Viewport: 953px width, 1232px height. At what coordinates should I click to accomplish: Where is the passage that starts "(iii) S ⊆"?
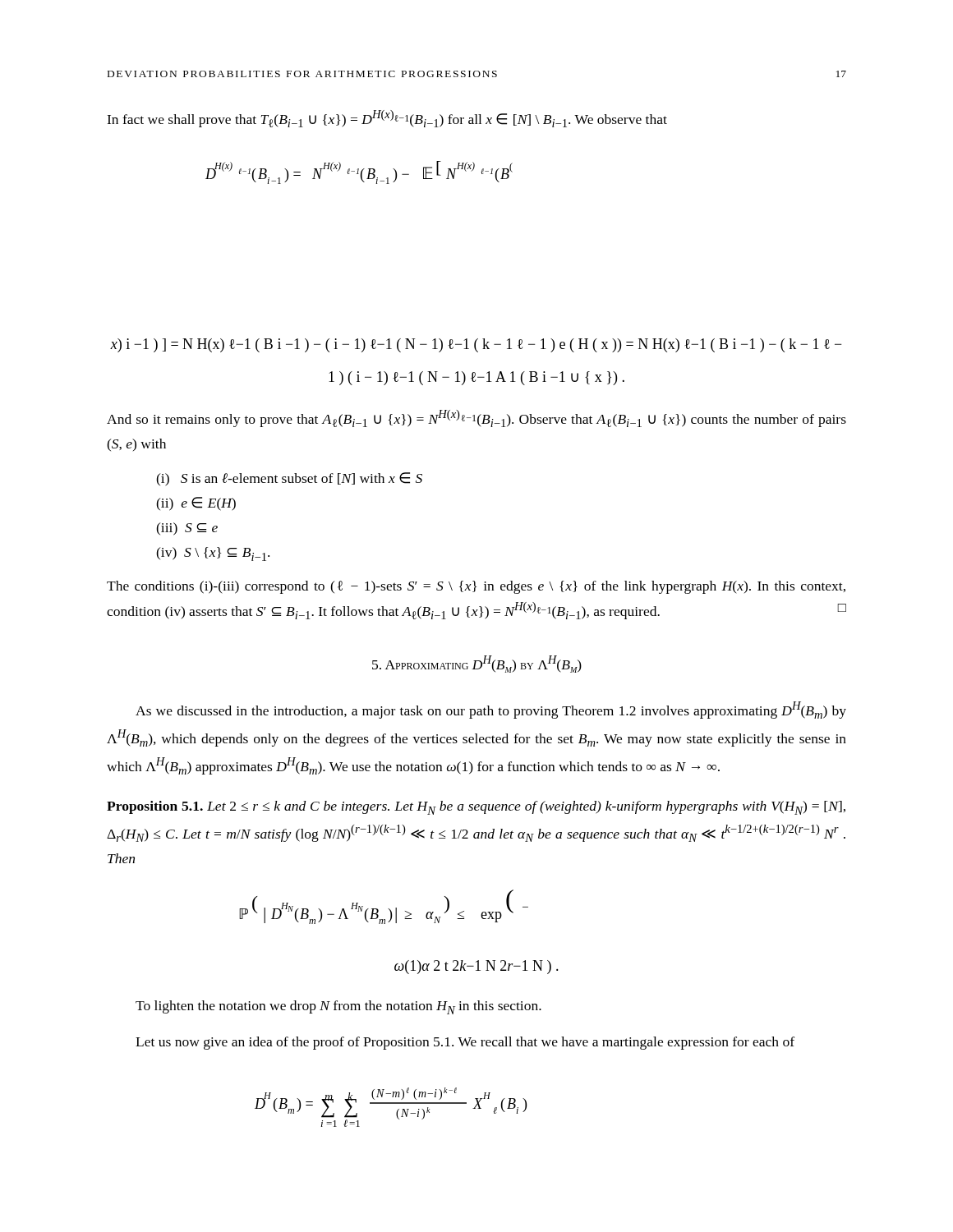coord(187,527)
